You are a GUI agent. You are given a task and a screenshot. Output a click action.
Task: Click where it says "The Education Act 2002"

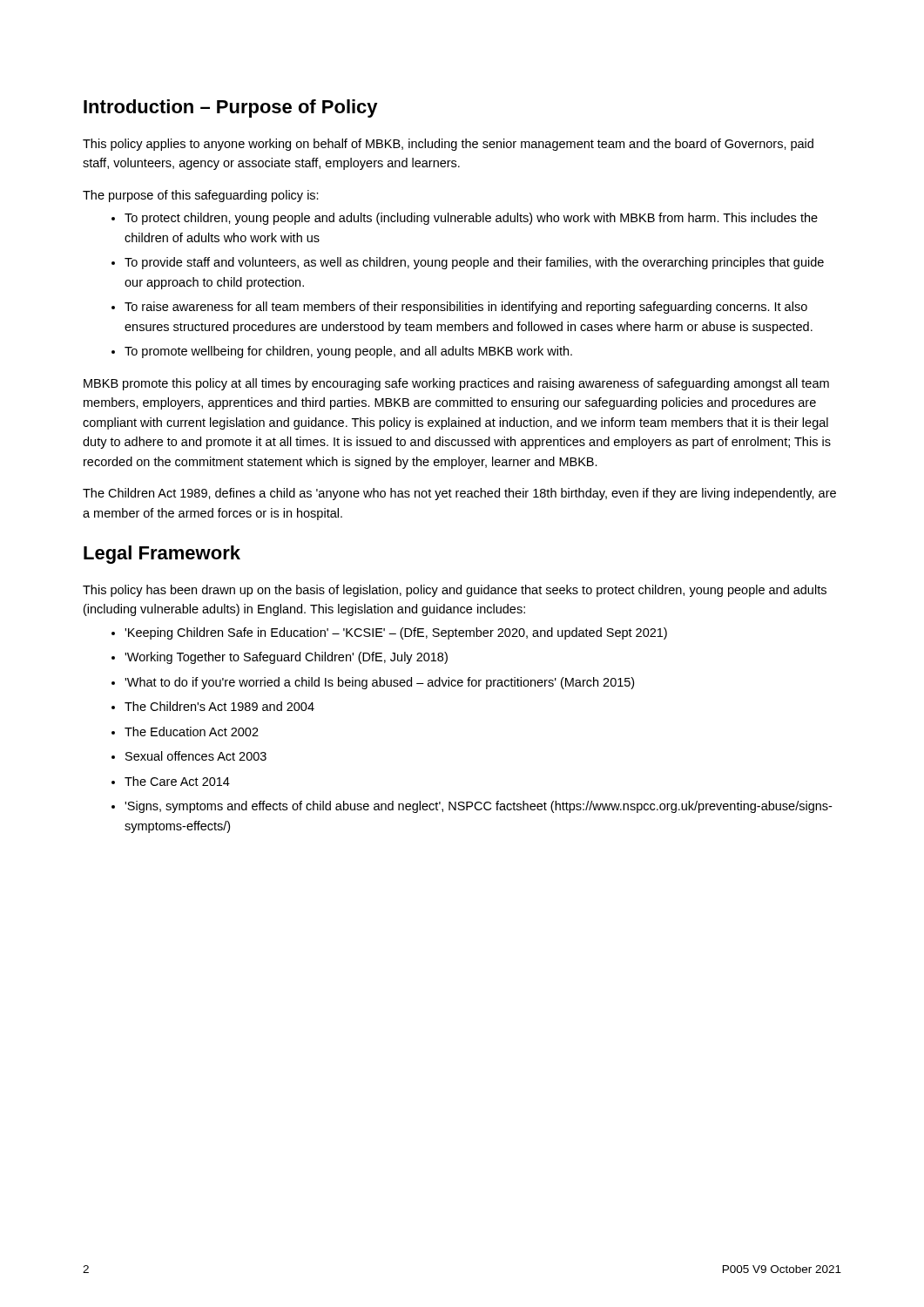[x=192, y=732]
